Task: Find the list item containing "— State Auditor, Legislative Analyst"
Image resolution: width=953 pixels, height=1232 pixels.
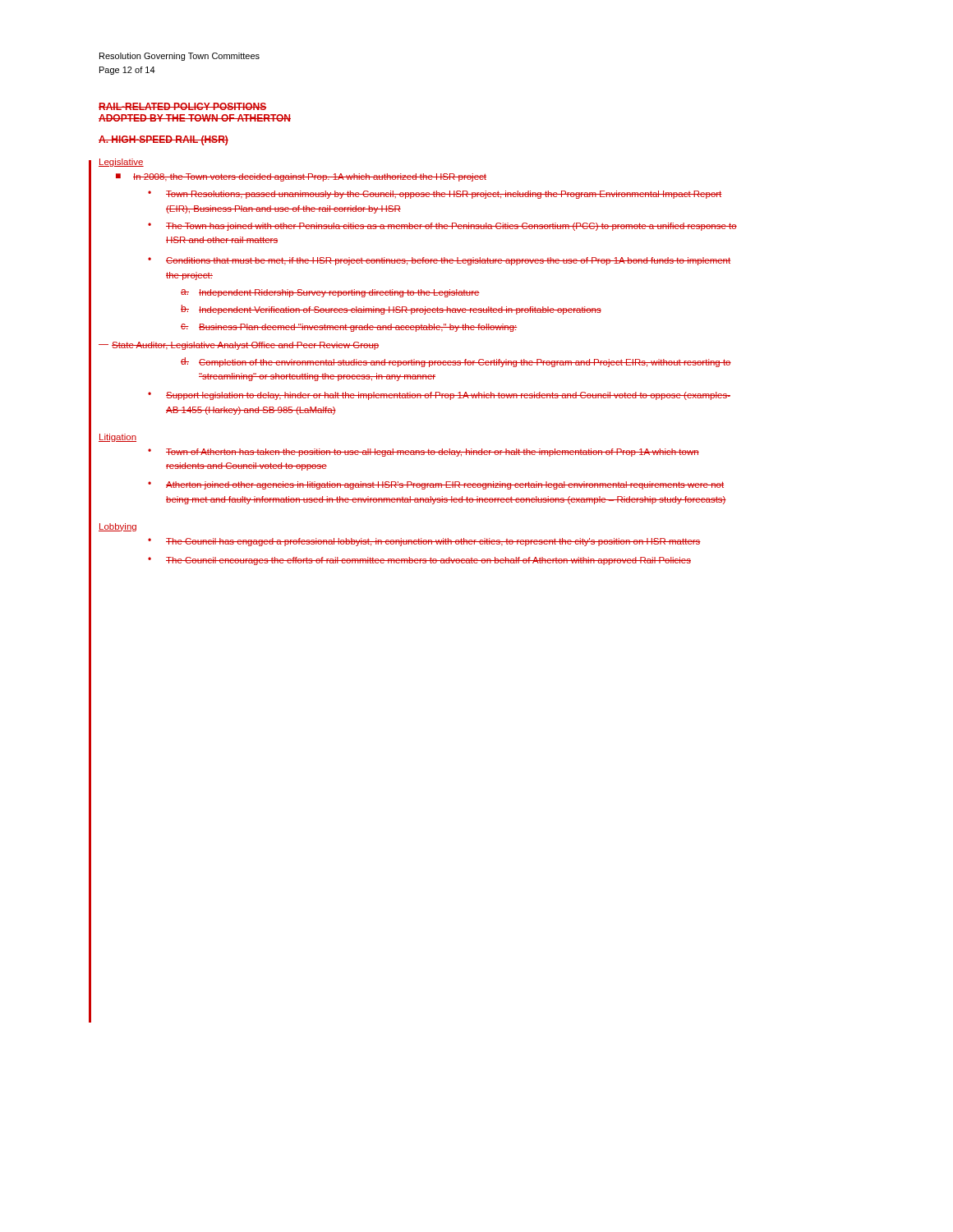Action: coord(239,346)
